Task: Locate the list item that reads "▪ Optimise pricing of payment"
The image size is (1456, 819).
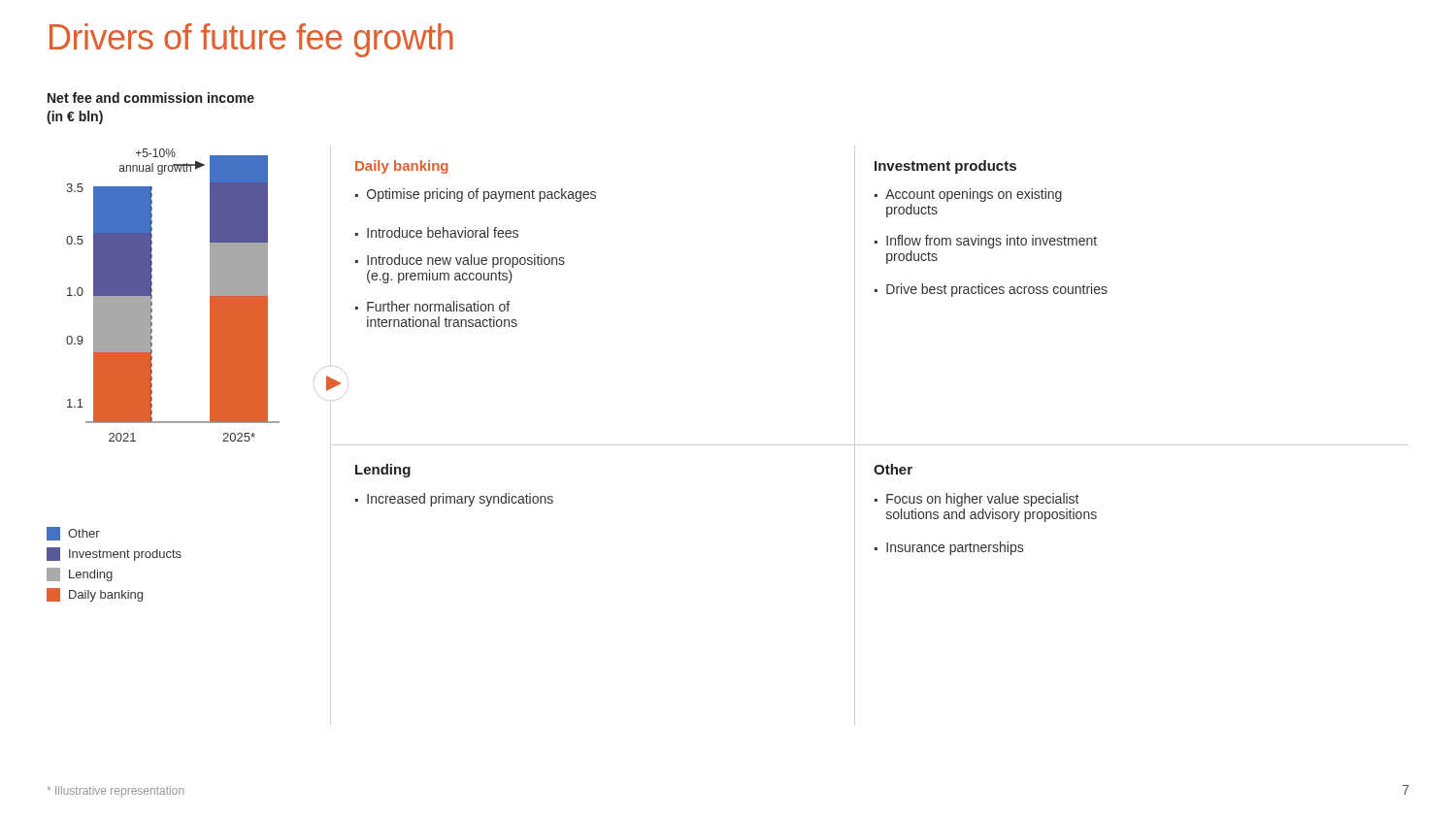Action: click(475, 194)
